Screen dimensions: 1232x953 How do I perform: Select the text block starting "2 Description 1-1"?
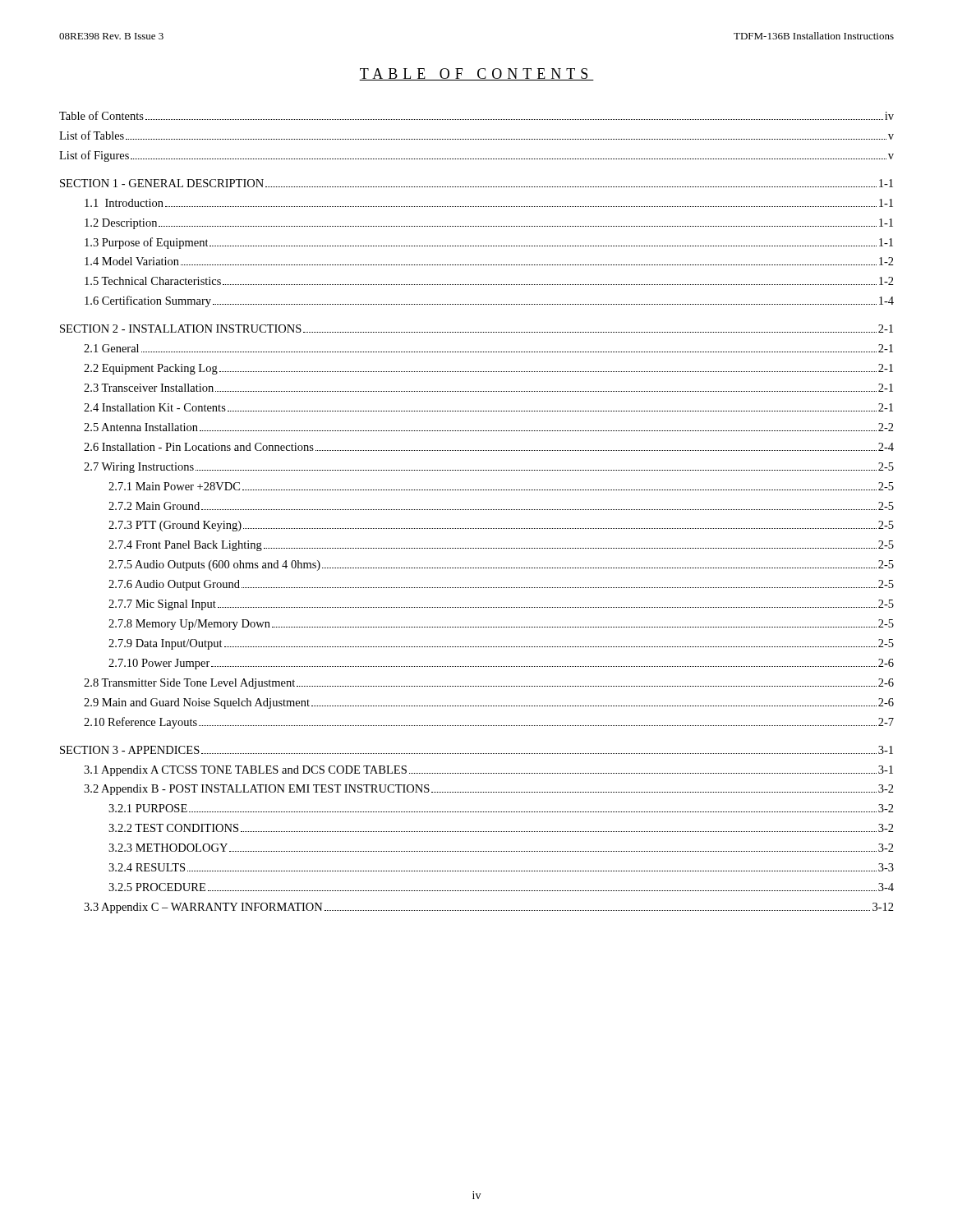[x=489, y=223]
